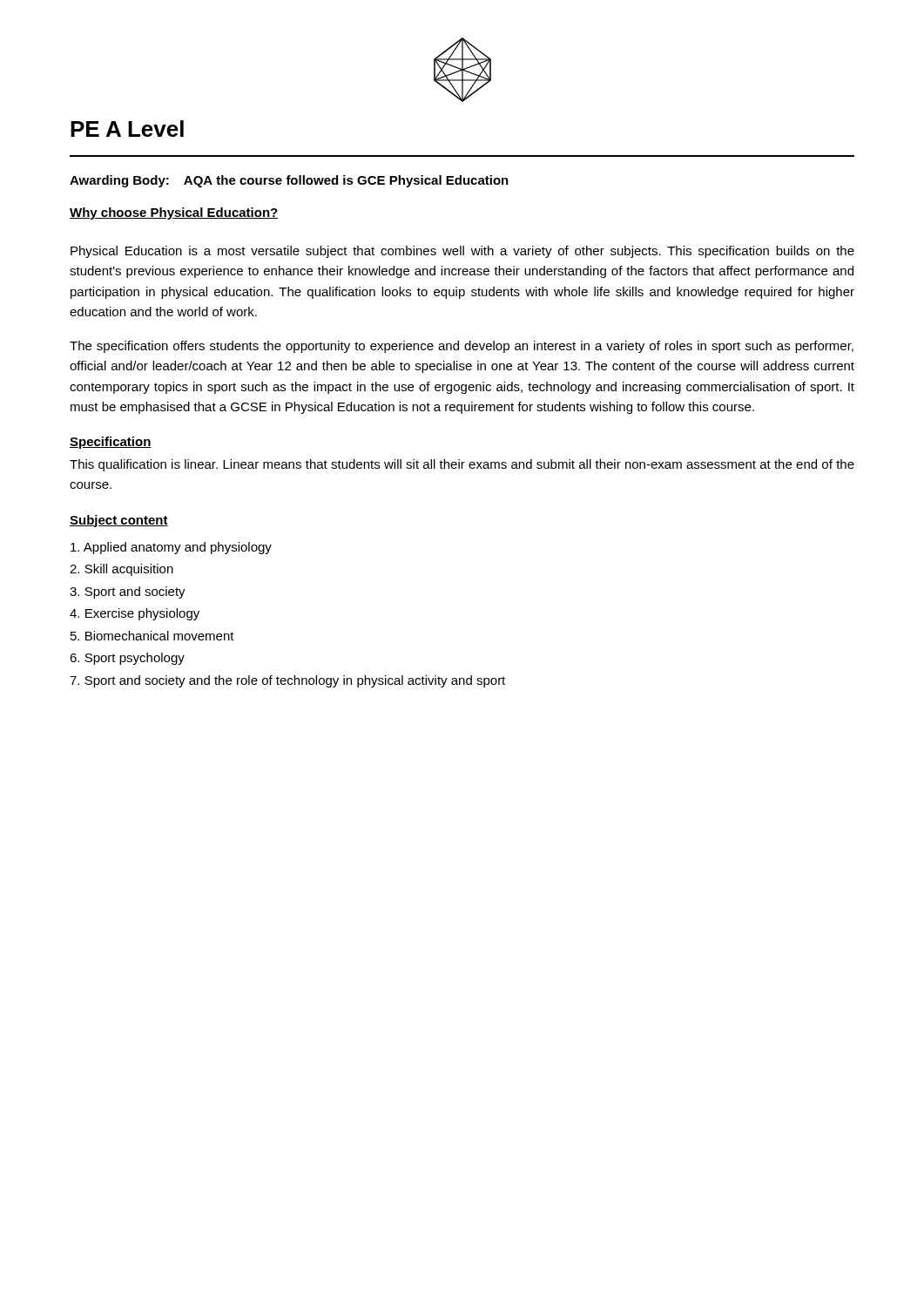Find the list item containing "6. Sport psychology"
The height and width of the screenshot is (1307, 924).
click(x=127, y=657)
